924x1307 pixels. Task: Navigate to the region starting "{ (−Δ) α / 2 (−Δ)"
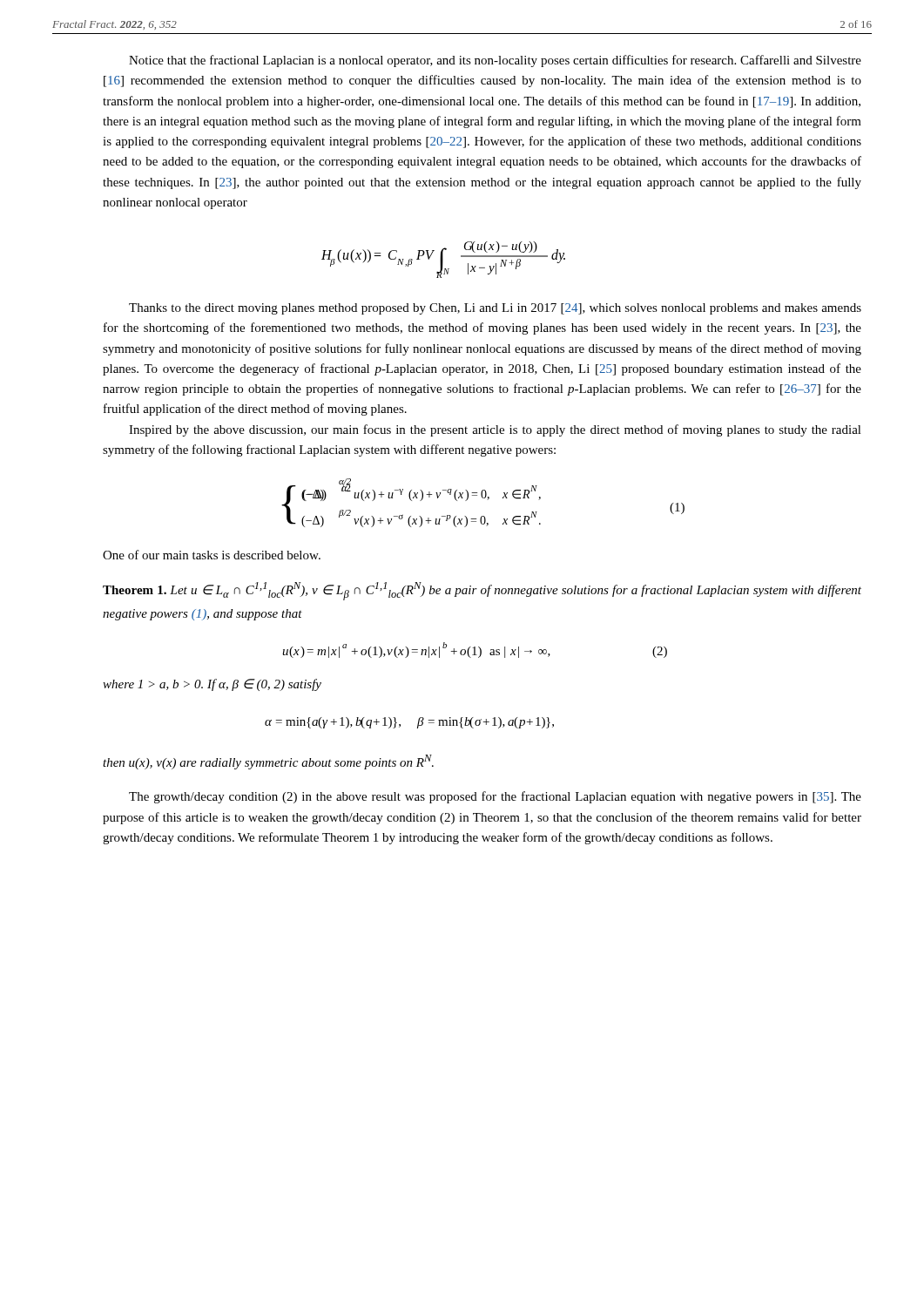pos(482,504)
